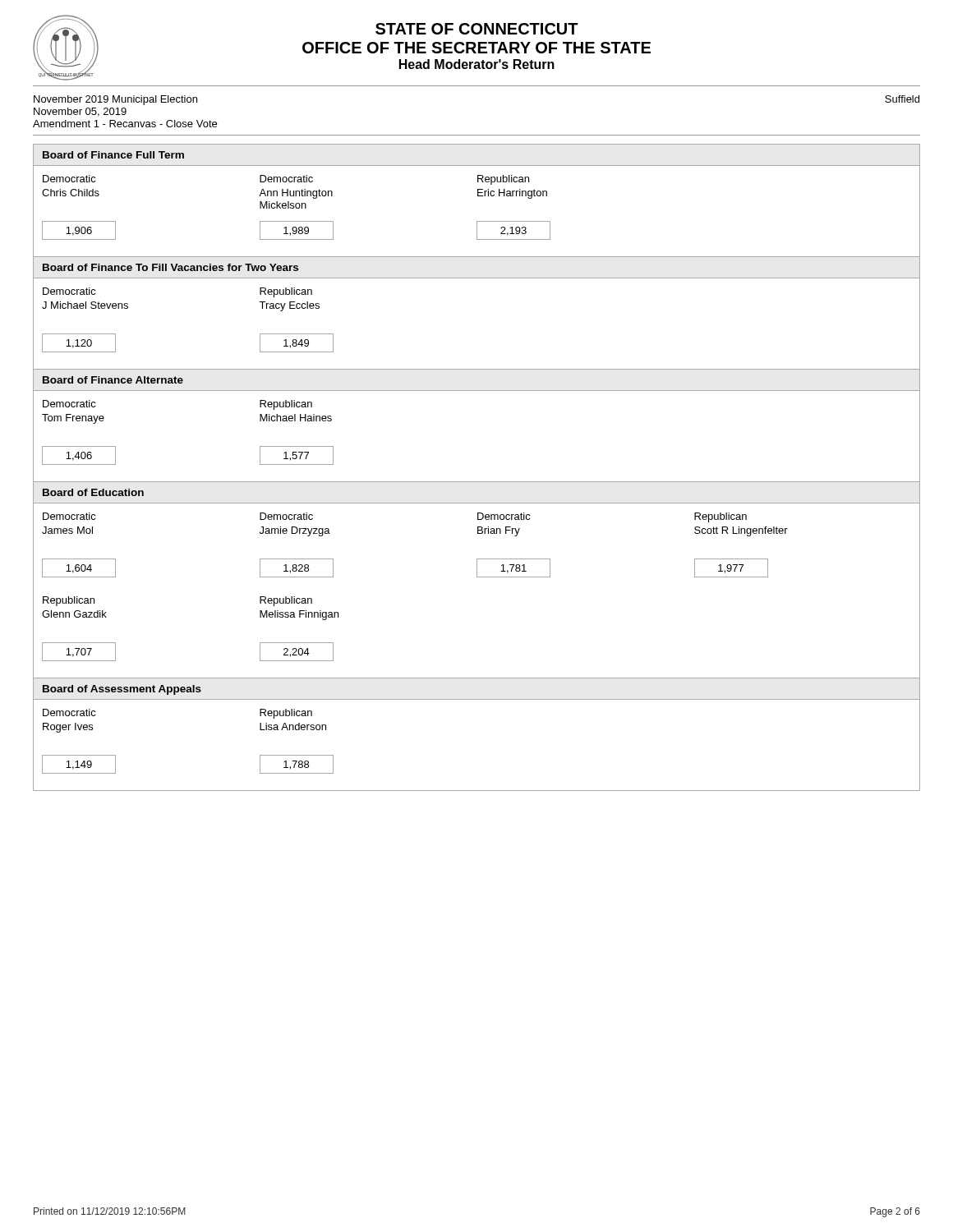
Task: Locate the block of text that opens with "Amendment 1 - Recanvas -"
Action: click(x=125, y=124)
